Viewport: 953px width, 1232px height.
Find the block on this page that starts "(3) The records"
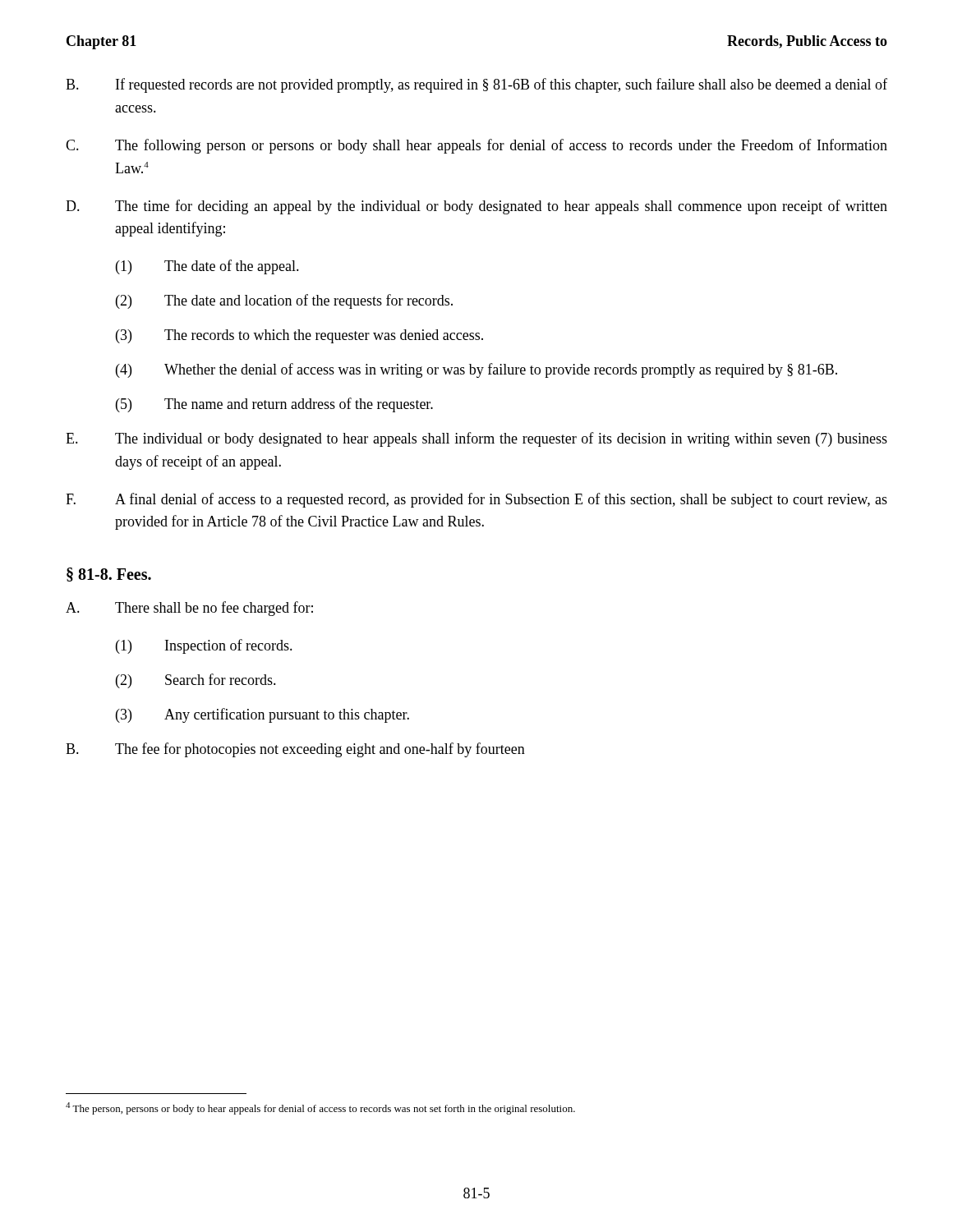(299, 336)
